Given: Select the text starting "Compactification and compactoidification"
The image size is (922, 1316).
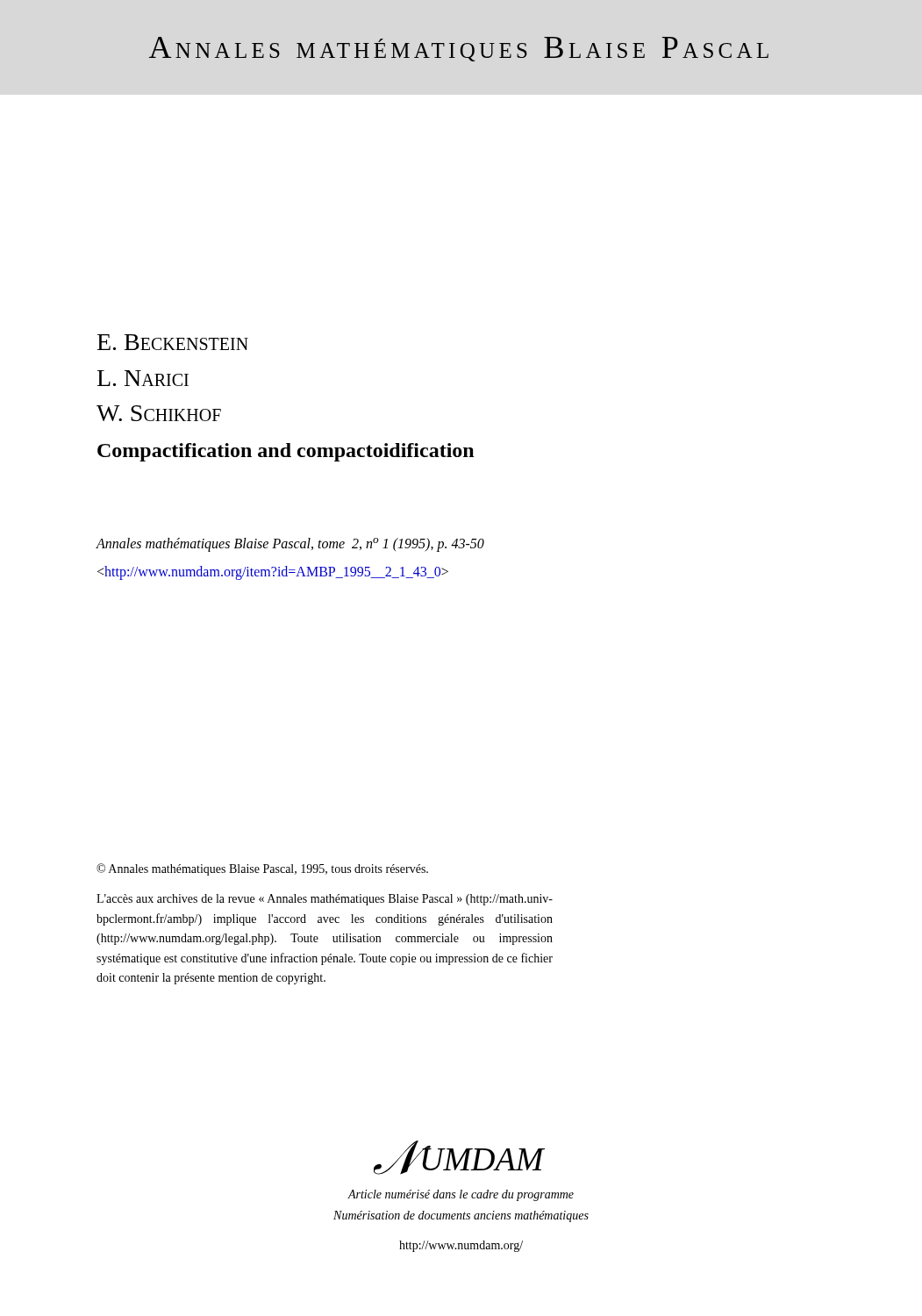Looking at the screenshot, I should (285, 450).
